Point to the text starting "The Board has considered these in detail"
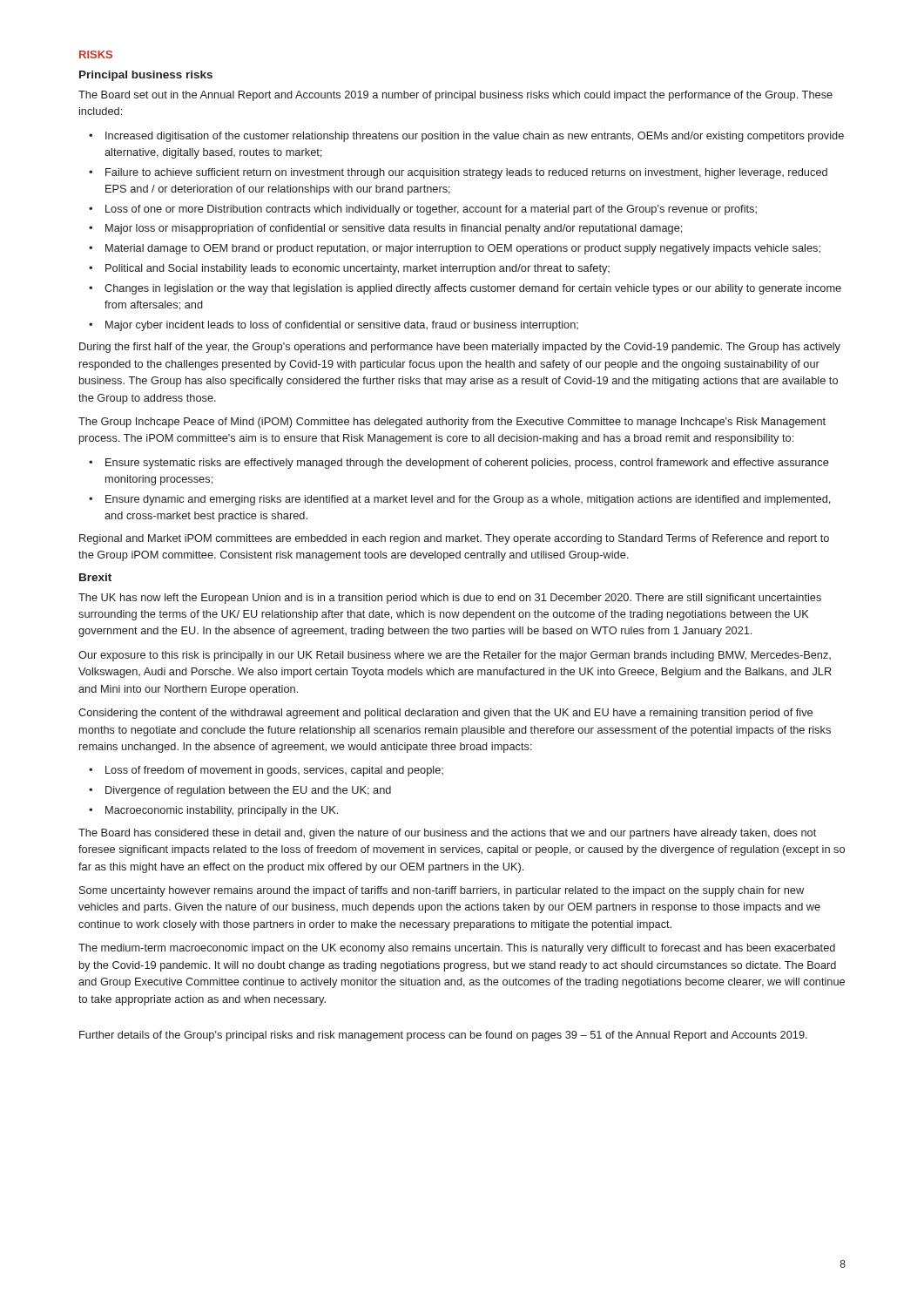Image resolution: width=924 pixels, height=1307 pixels. pos(462,849)
